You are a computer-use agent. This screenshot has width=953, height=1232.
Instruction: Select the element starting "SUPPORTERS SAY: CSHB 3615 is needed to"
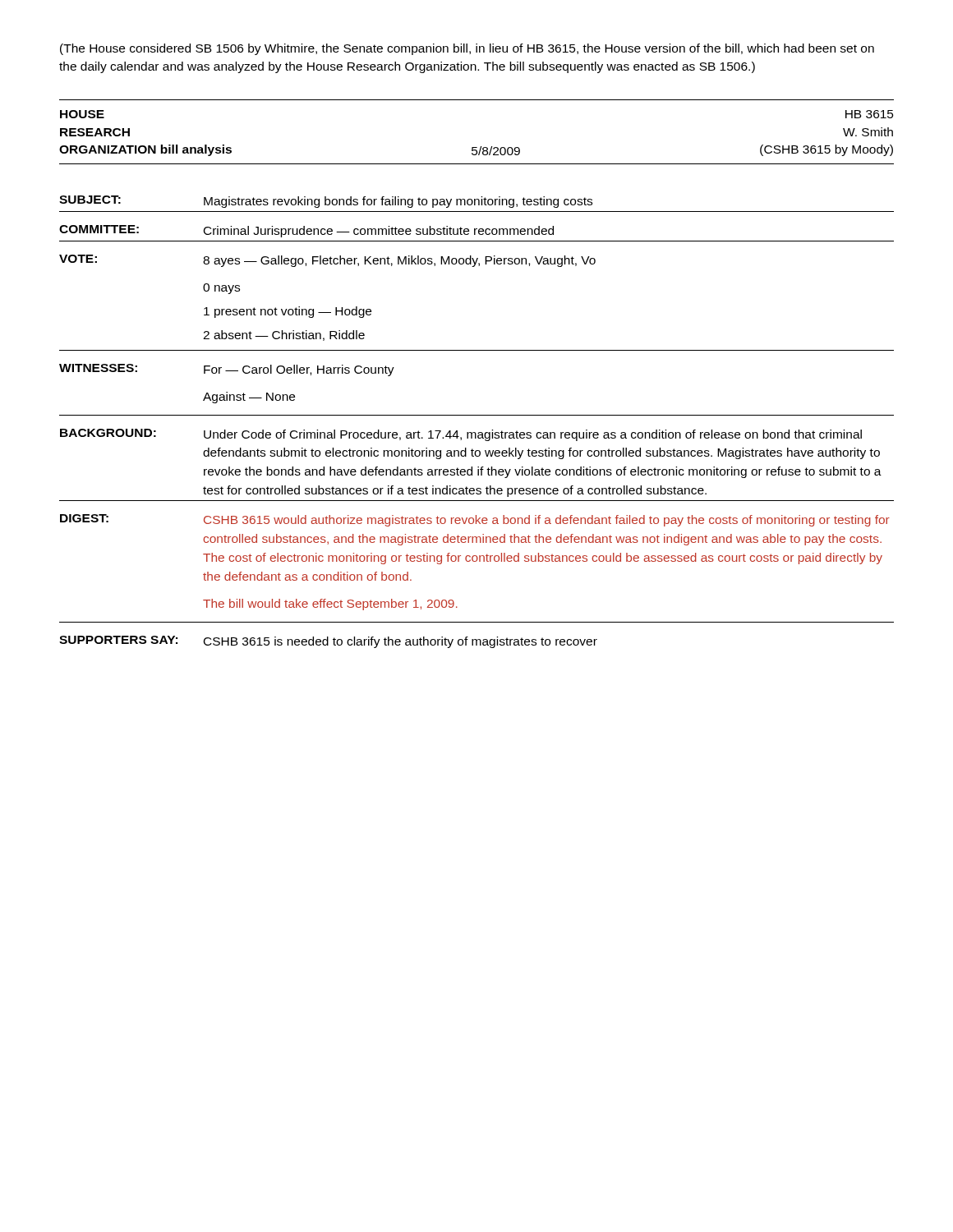pos(476,637)
